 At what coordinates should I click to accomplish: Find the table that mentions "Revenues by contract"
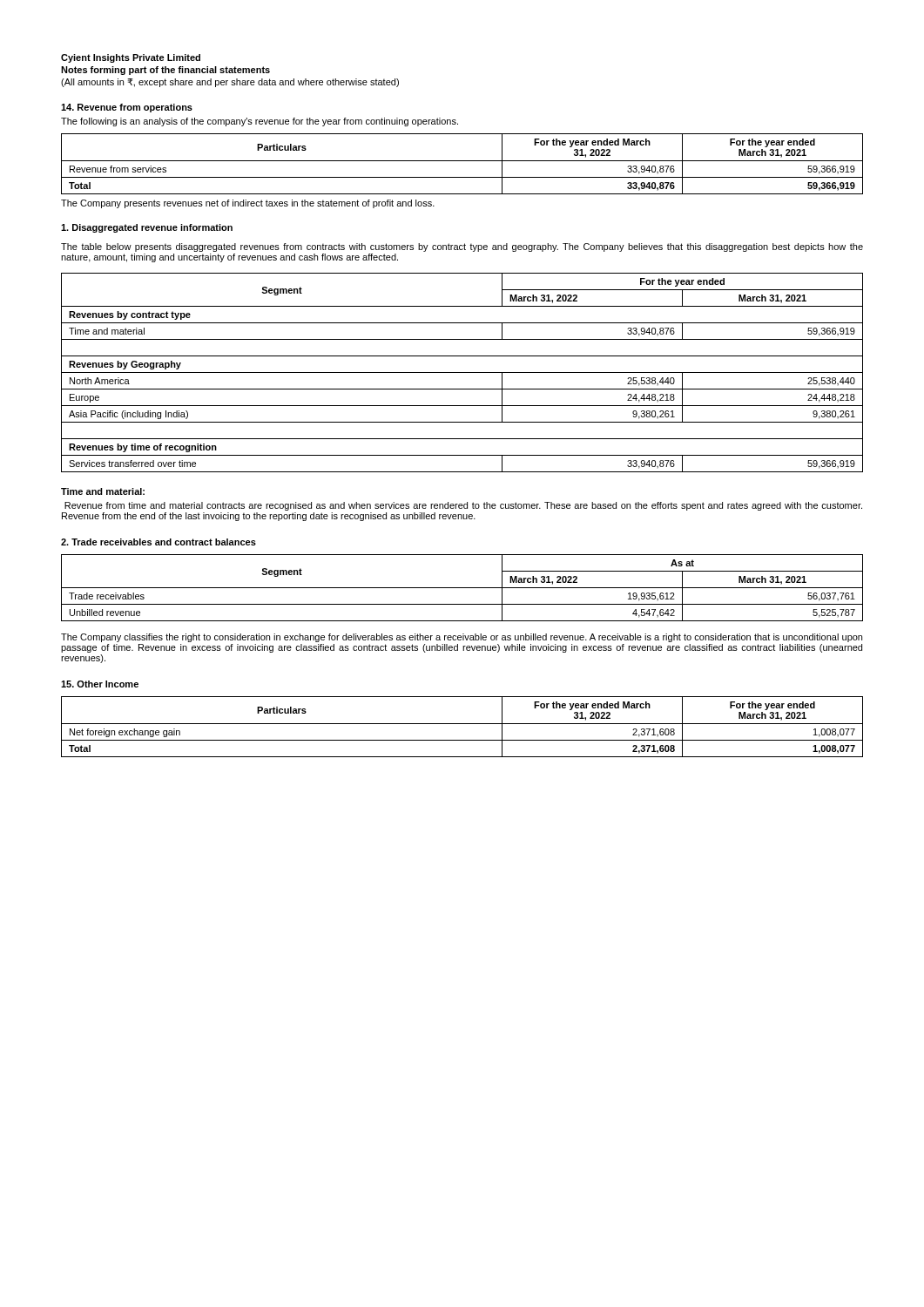tap(462, 372)
